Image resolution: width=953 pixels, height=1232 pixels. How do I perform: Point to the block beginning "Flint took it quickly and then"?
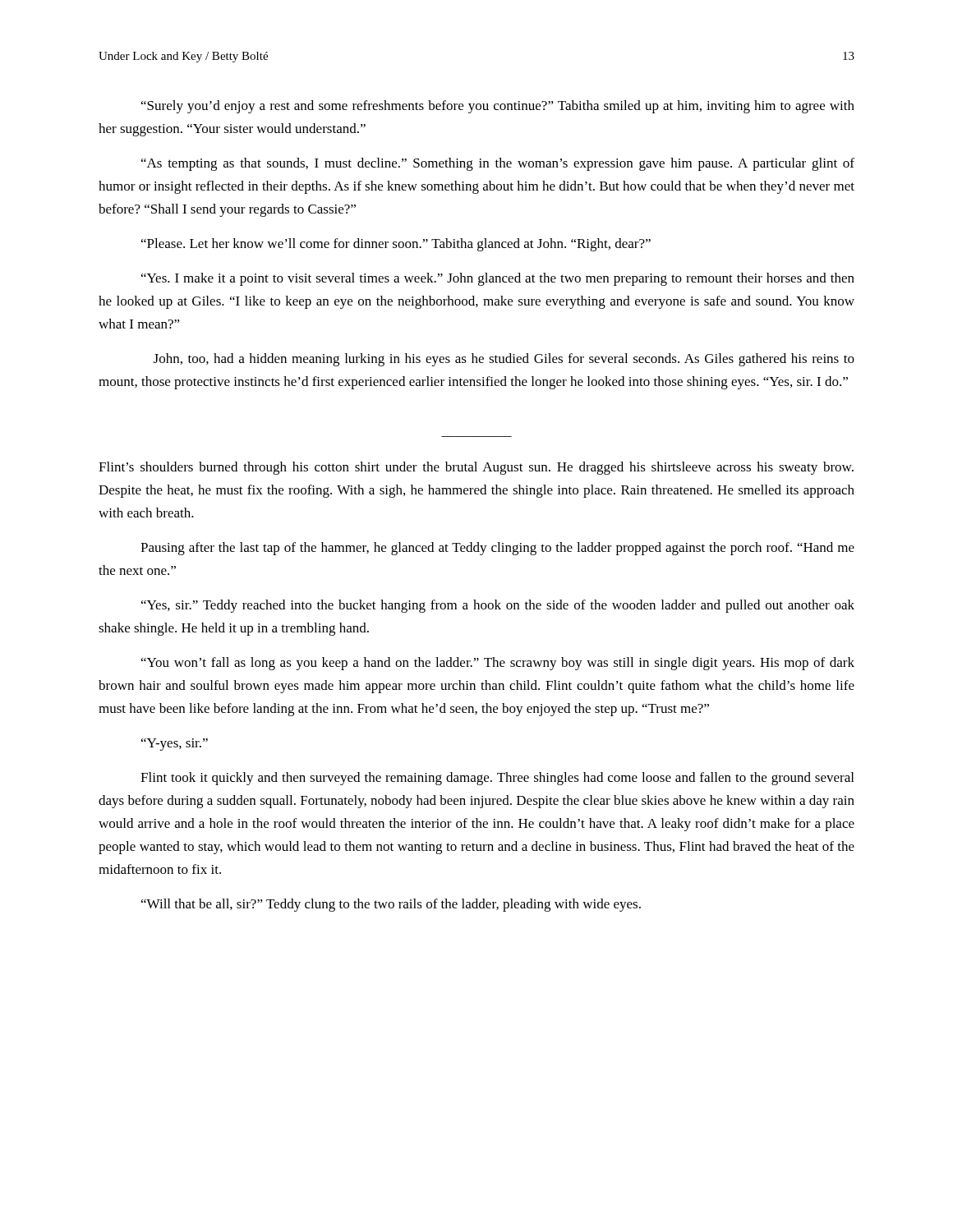pyautogui.click(x=476, y=823)
